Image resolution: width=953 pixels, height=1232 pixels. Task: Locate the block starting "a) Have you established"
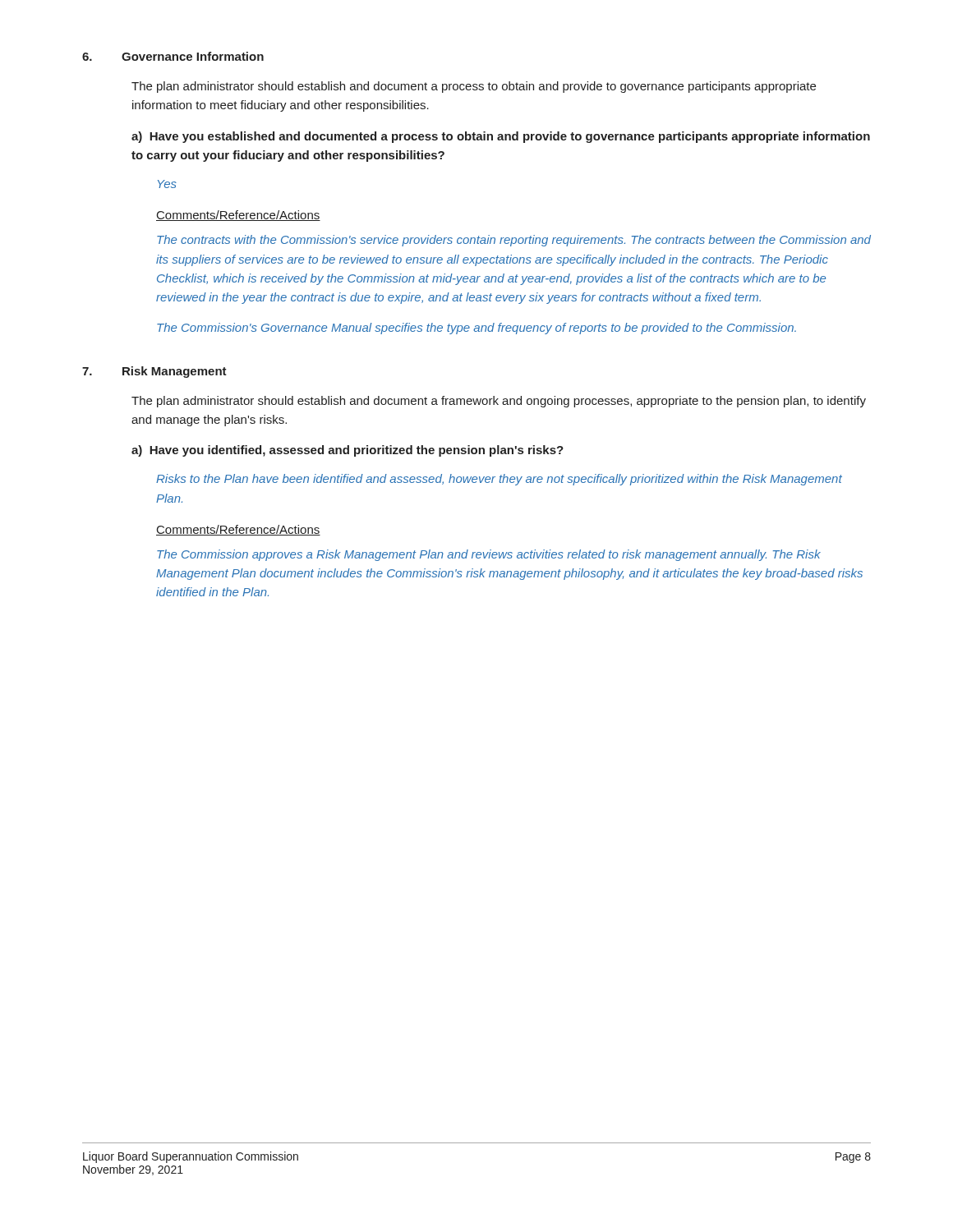tap(501, 145)
